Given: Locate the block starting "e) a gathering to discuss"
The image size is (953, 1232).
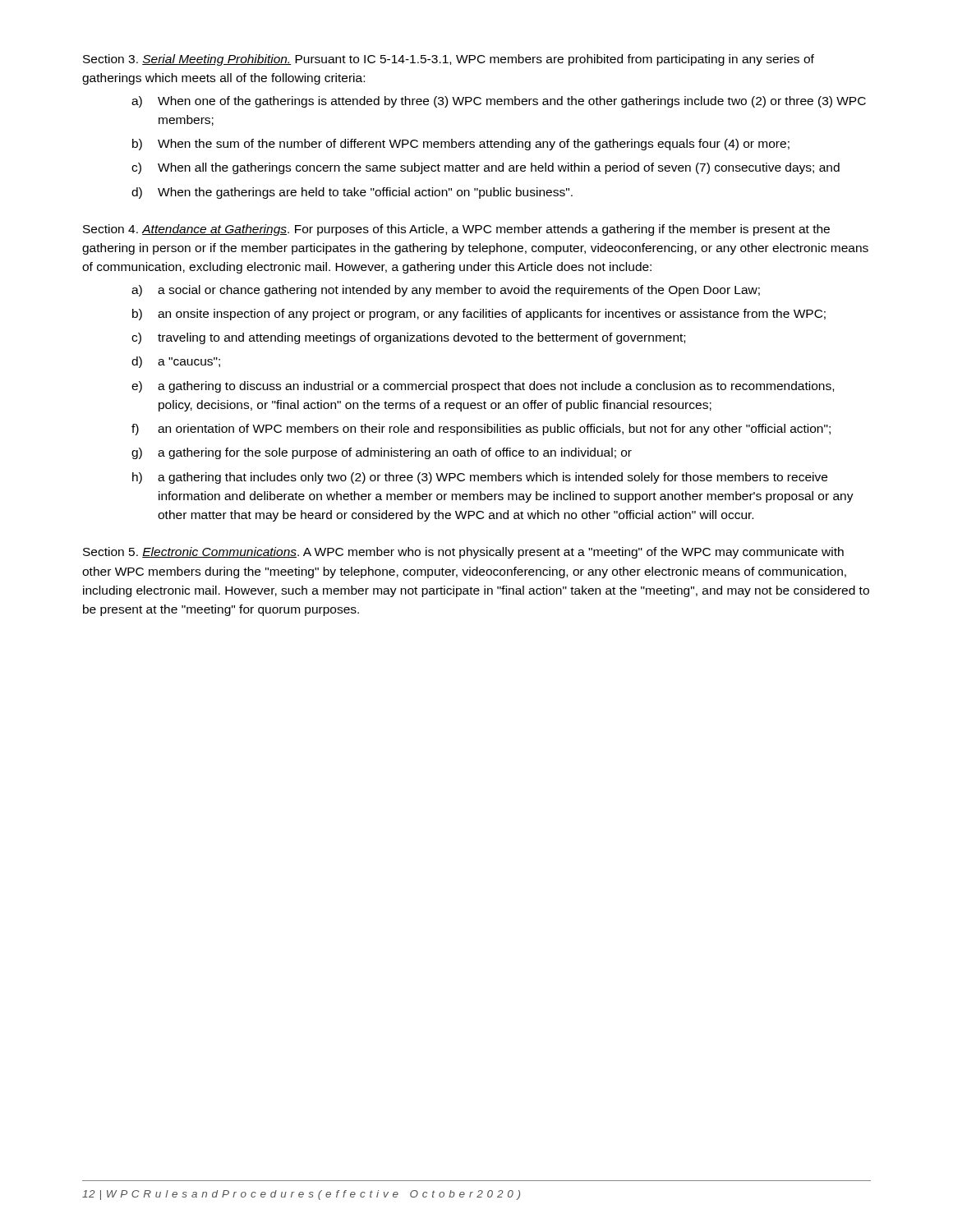Looking at the screenshot, I should [x=501, y=395].
